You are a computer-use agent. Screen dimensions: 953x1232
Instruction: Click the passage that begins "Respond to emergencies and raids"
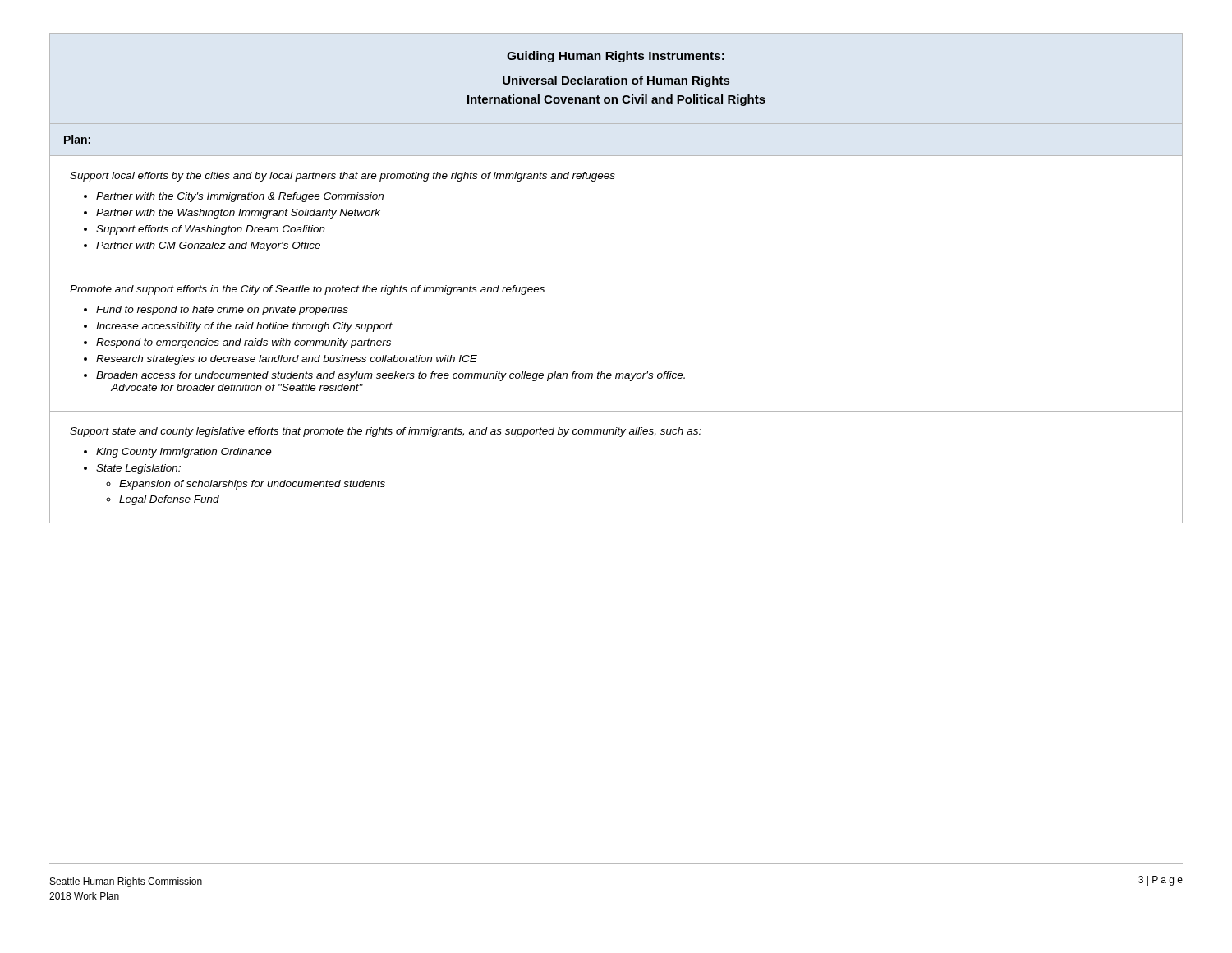pyautogui.click(x=244, y=342)
